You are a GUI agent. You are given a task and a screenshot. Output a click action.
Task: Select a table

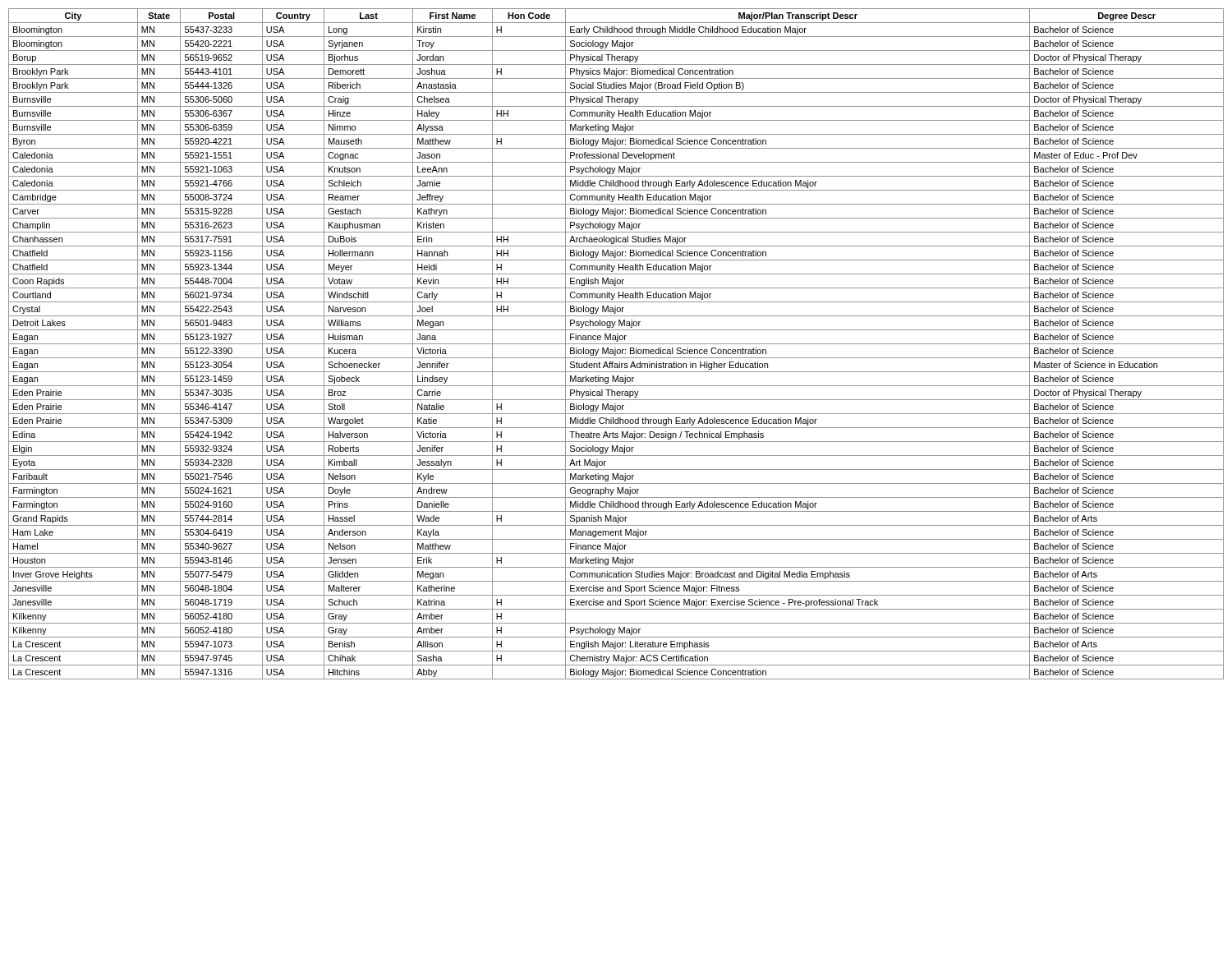tap(616, 344)
